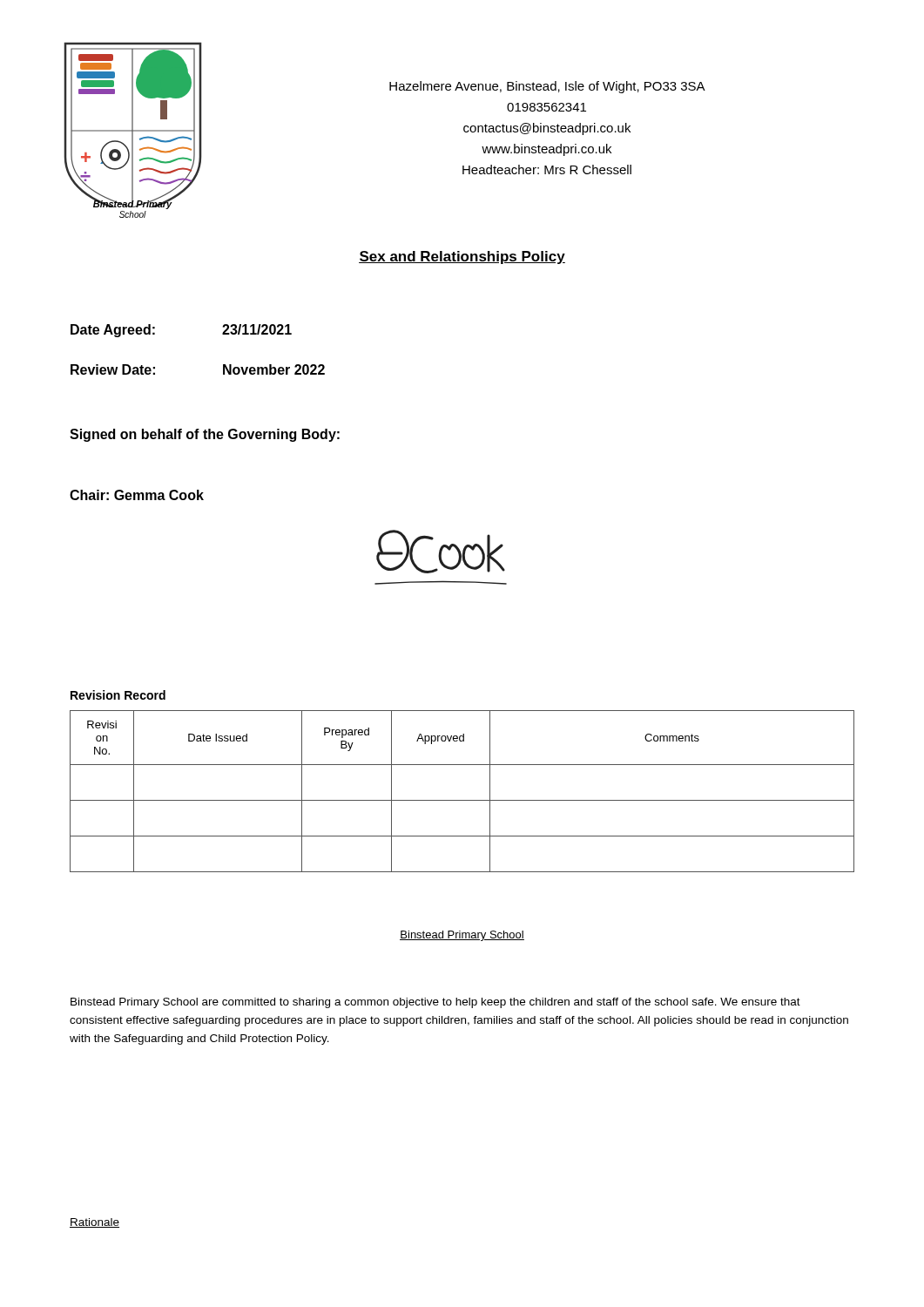Find "Review Date: November 2022" on this page
The width and height of the screenshot is (924, 1307).
click(112, 369)
